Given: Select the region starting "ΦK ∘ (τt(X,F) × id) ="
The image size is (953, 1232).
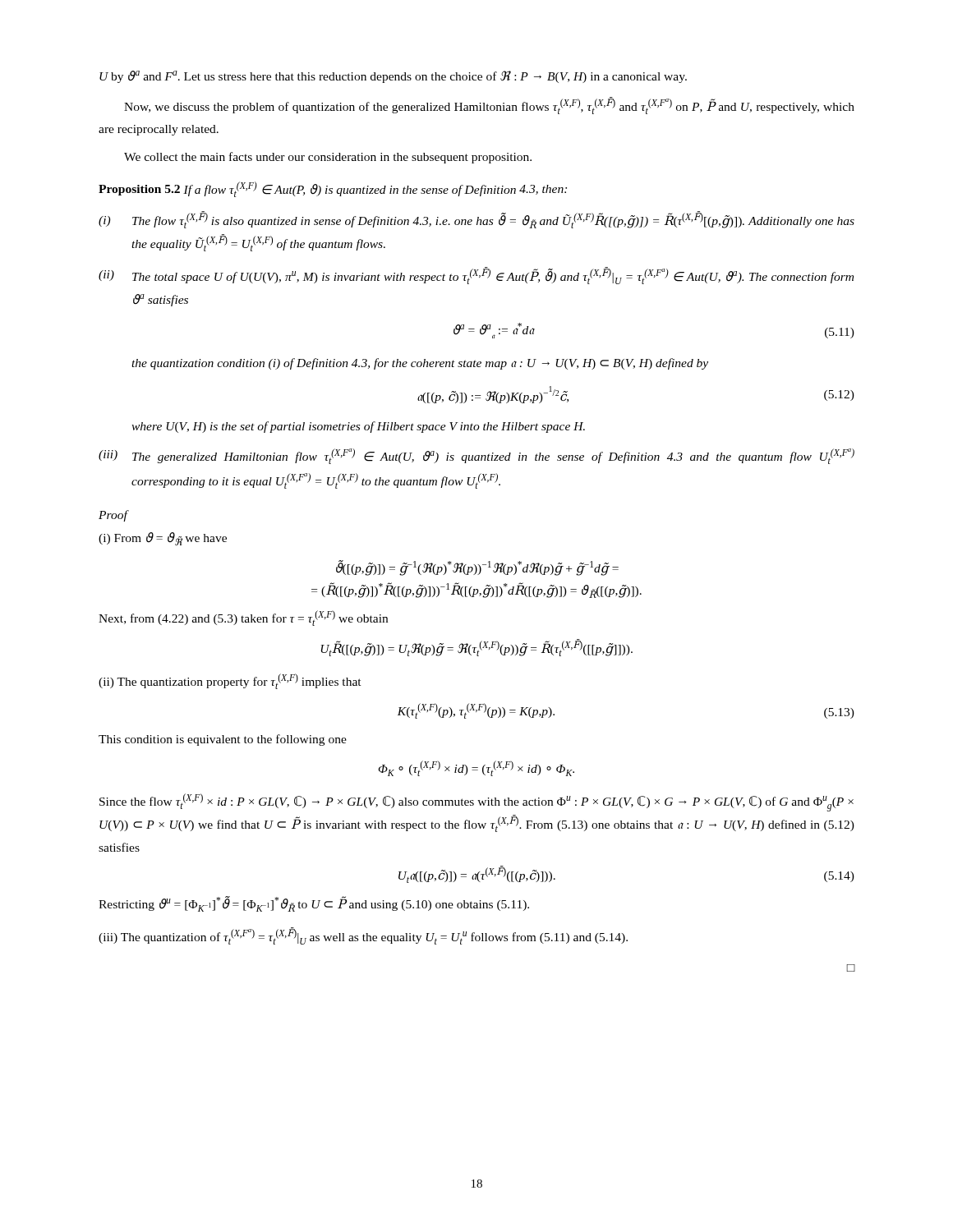Looking at the screenshot, I should (476, 770).
